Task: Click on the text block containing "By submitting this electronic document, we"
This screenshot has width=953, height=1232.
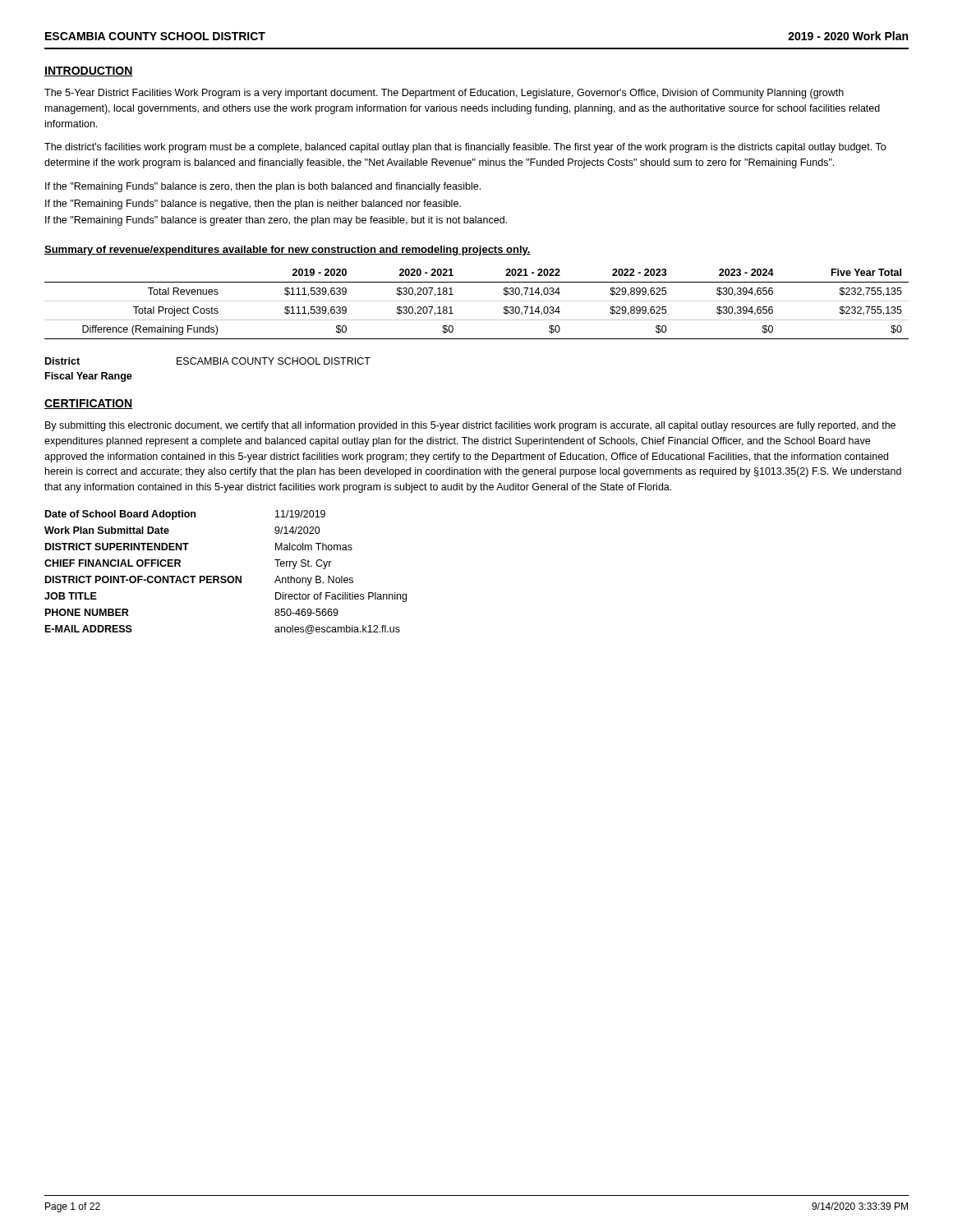Action: pos(473,456)
